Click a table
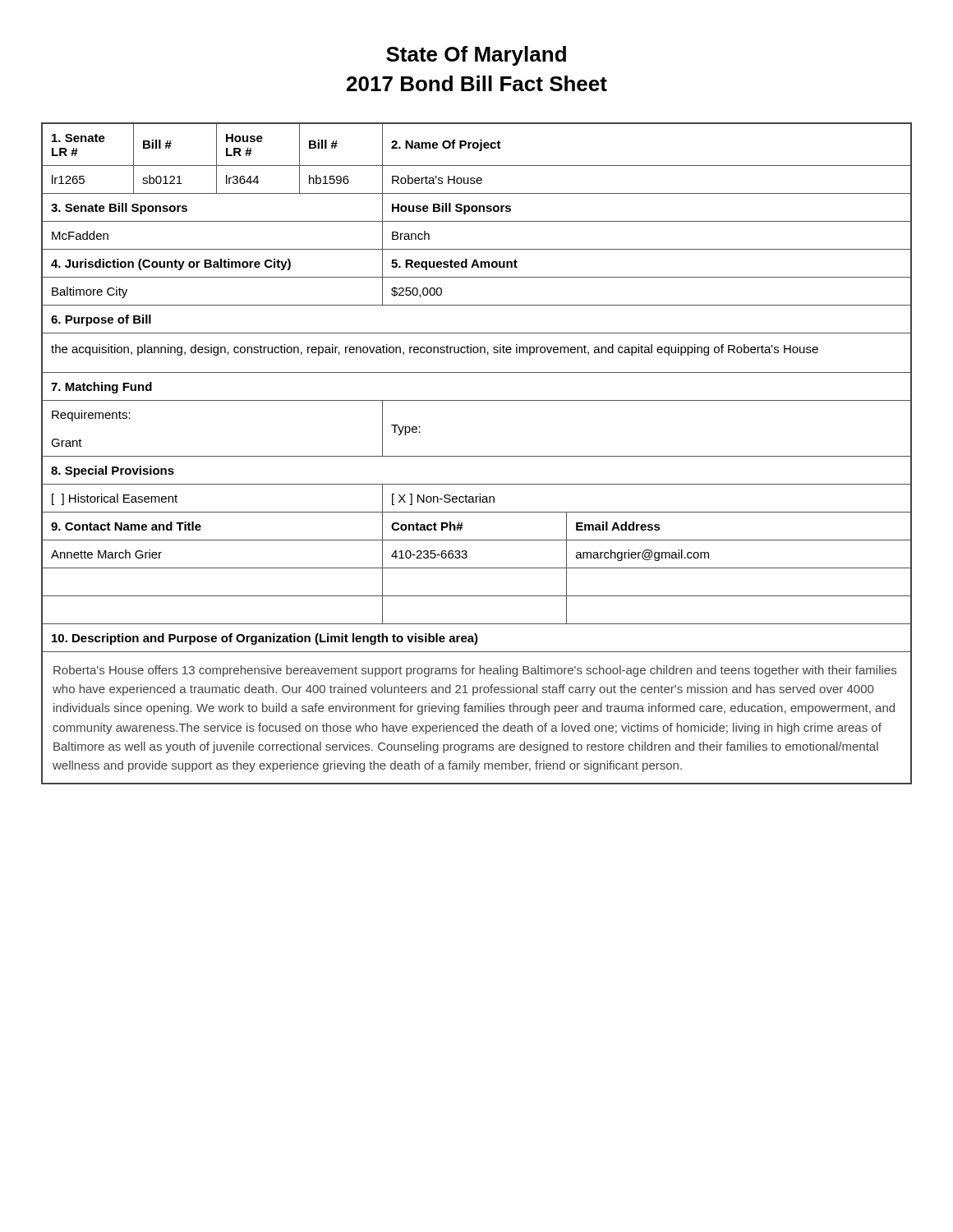The height and width of the screenshot is (1232, 953). coord(476,453)
